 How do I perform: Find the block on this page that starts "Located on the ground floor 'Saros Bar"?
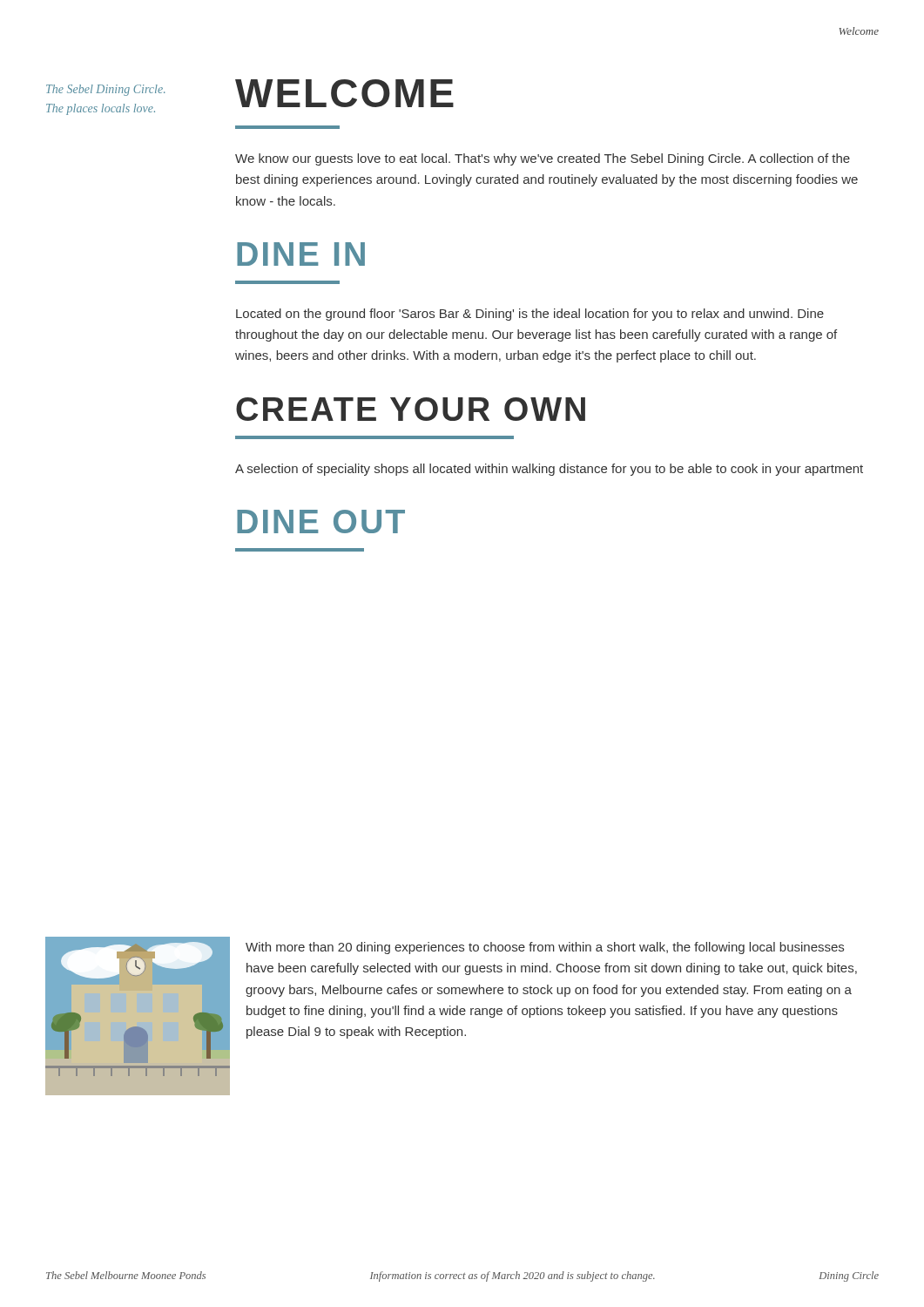tap(536, 334)
